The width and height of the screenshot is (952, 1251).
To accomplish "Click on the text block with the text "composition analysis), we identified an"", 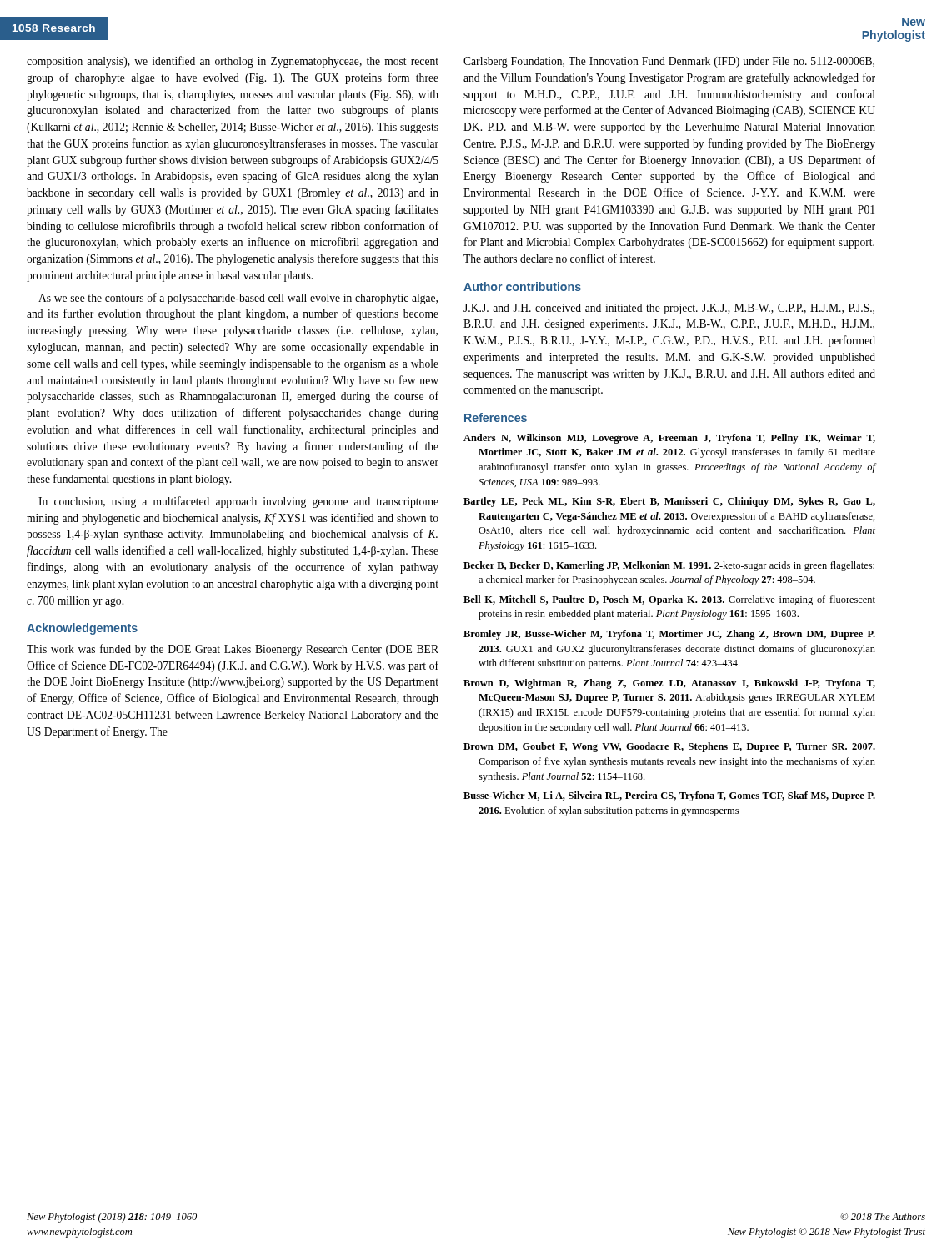I will pyautogui.click(x=233, y=331).
